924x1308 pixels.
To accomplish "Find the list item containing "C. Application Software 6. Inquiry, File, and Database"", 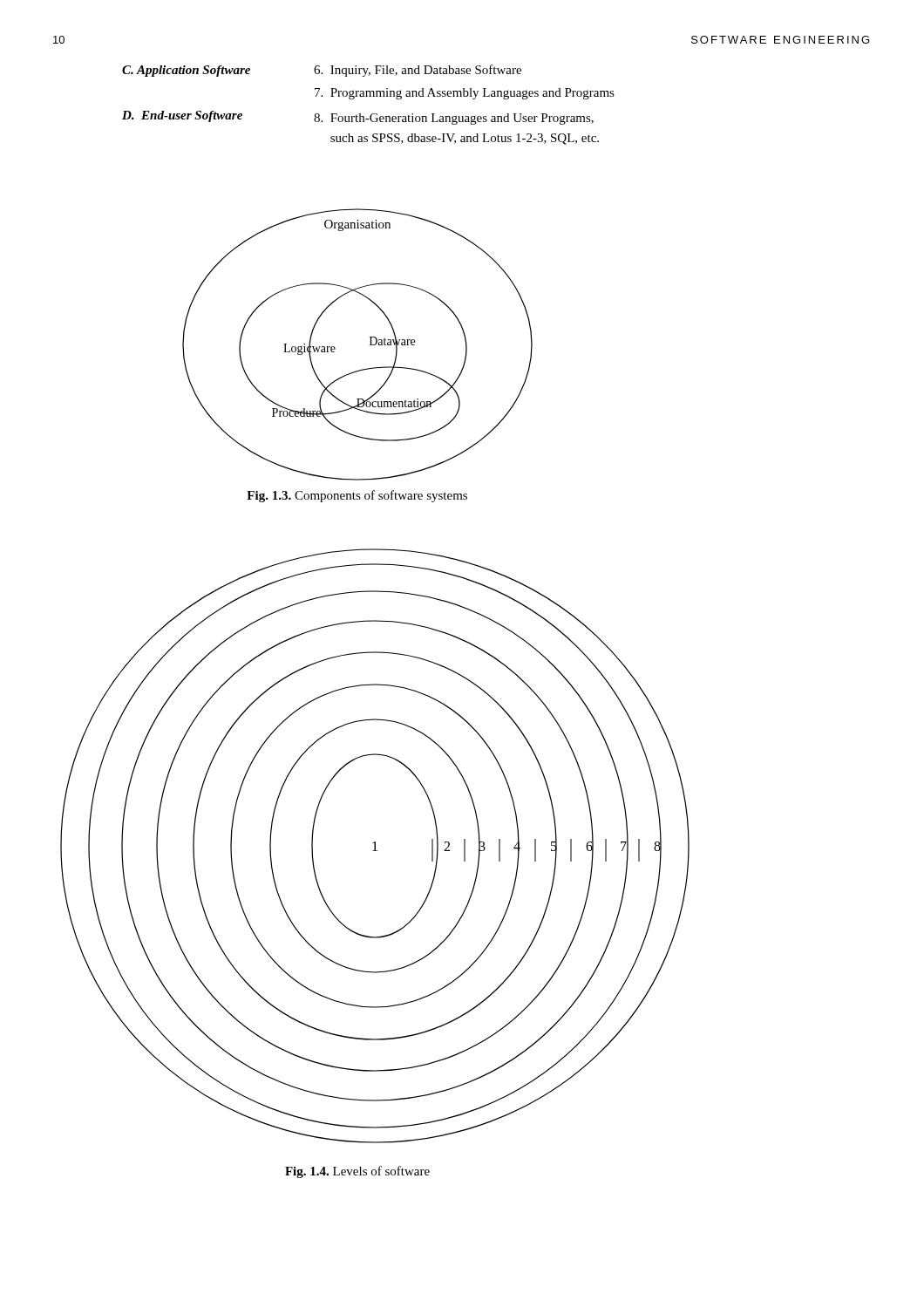I will coord(322,70).
